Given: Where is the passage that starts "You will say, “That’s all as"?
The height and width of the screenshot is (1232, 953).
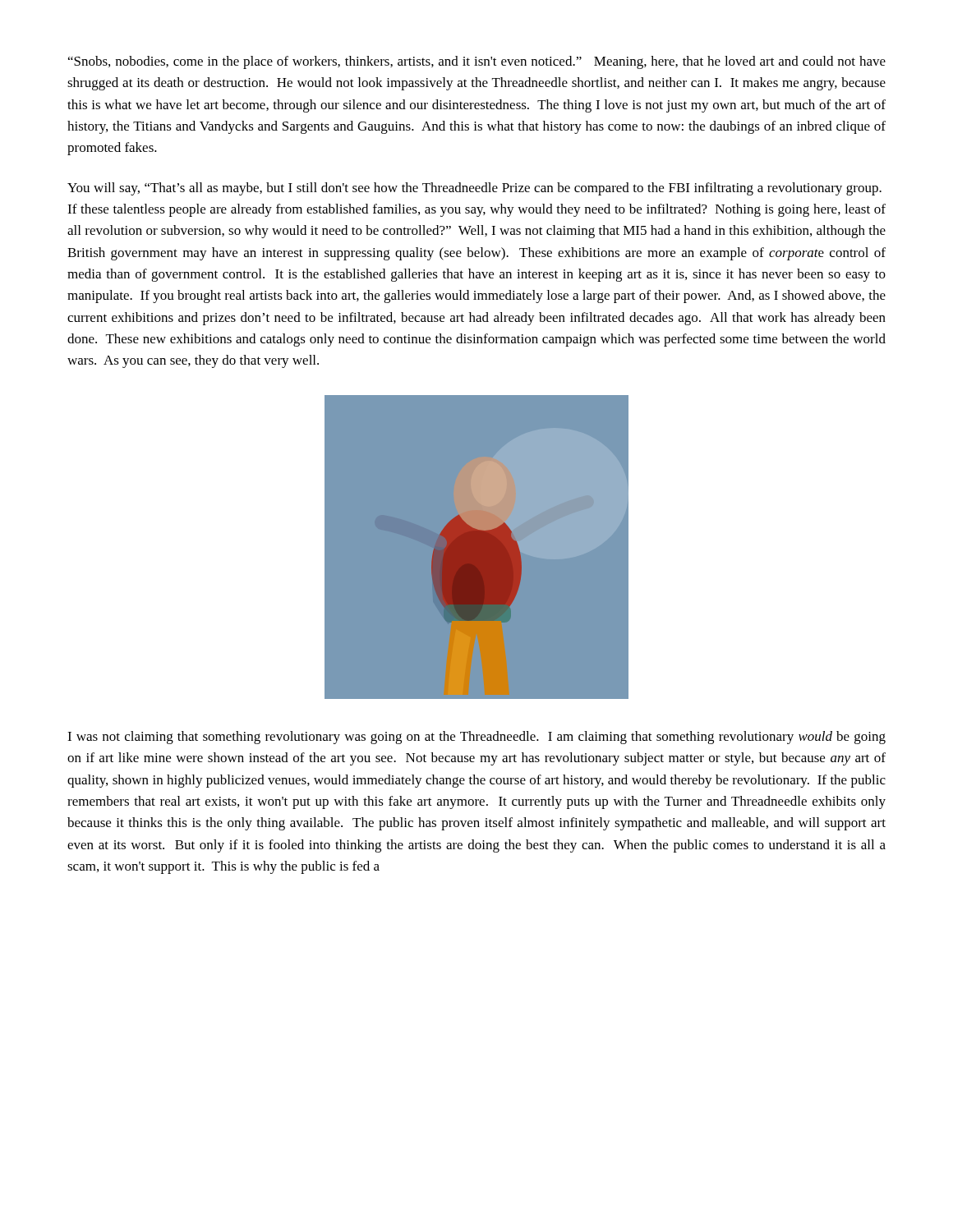Looking at the screenshot, I should [x=476, y=274].
